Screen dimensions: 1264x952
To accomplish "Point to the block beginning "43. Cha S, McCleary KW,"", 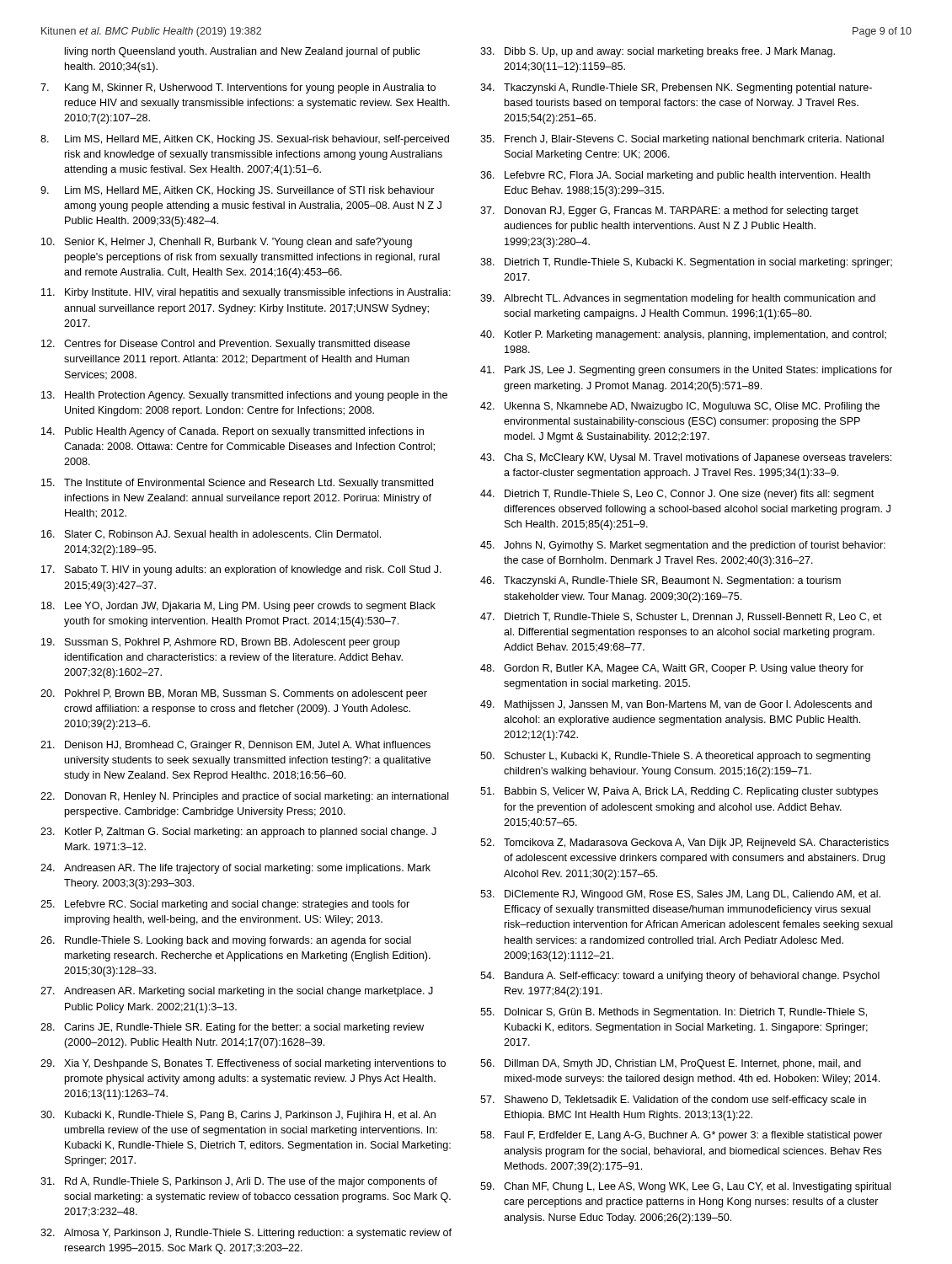I will pyautogui.click(x=687, y=465).
